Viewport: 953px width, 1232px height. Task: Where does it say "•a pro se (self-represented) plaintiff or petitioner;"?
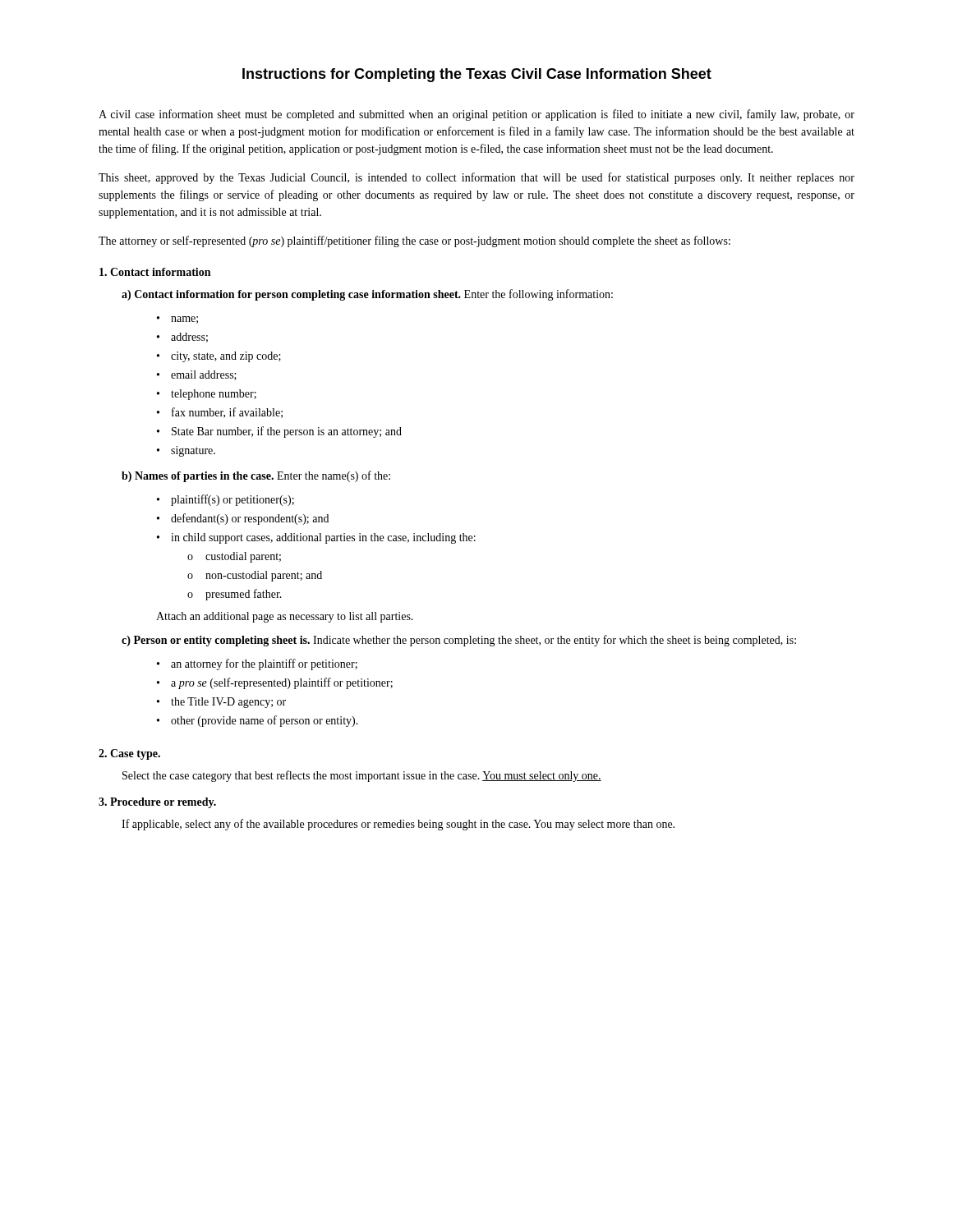point(275,683)
